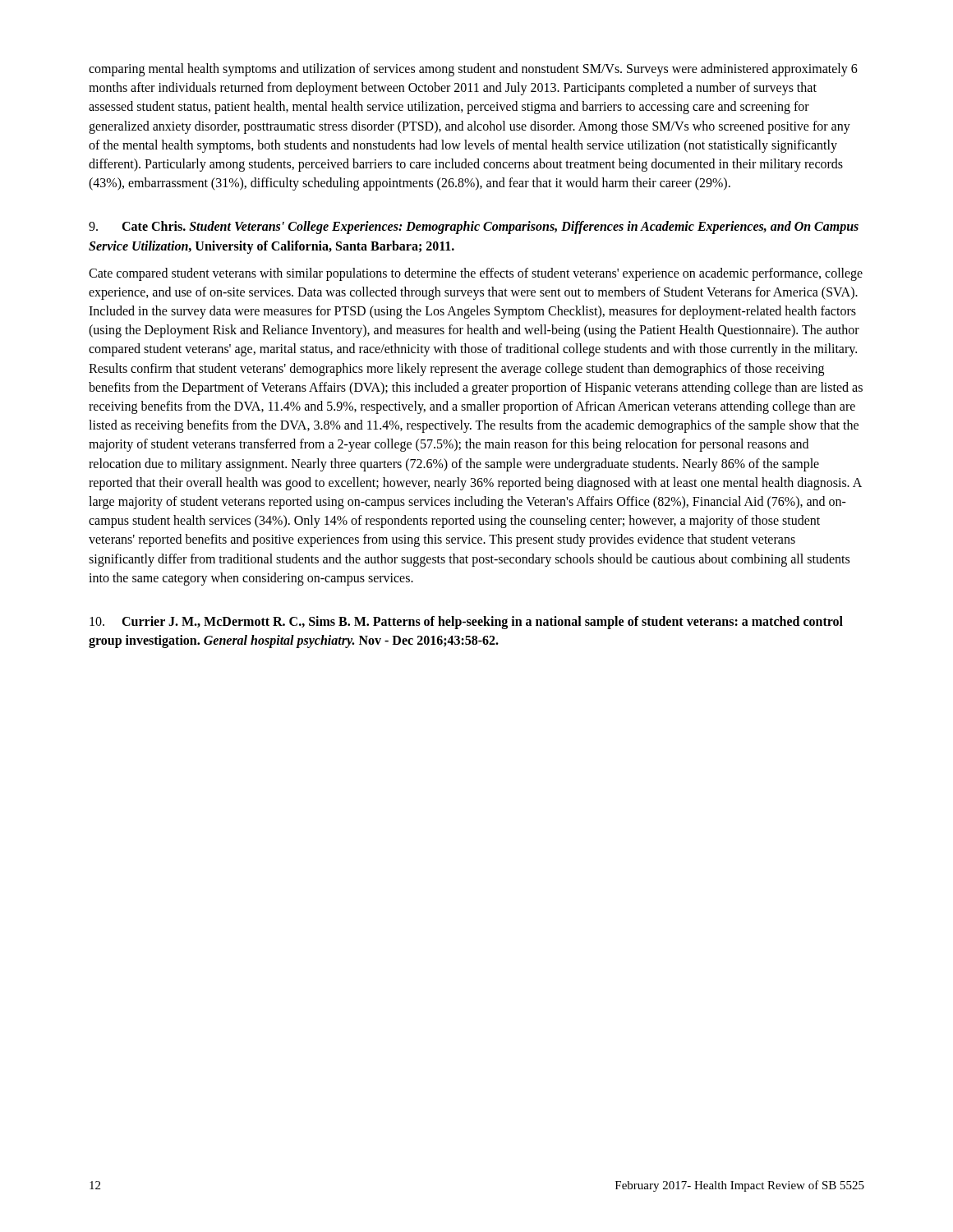Image resolution: width=953 pixels, height=1232 pixels.
Task: Click on the block starting "Cate compared student veterans with"
Action: (x=476, y=425)
